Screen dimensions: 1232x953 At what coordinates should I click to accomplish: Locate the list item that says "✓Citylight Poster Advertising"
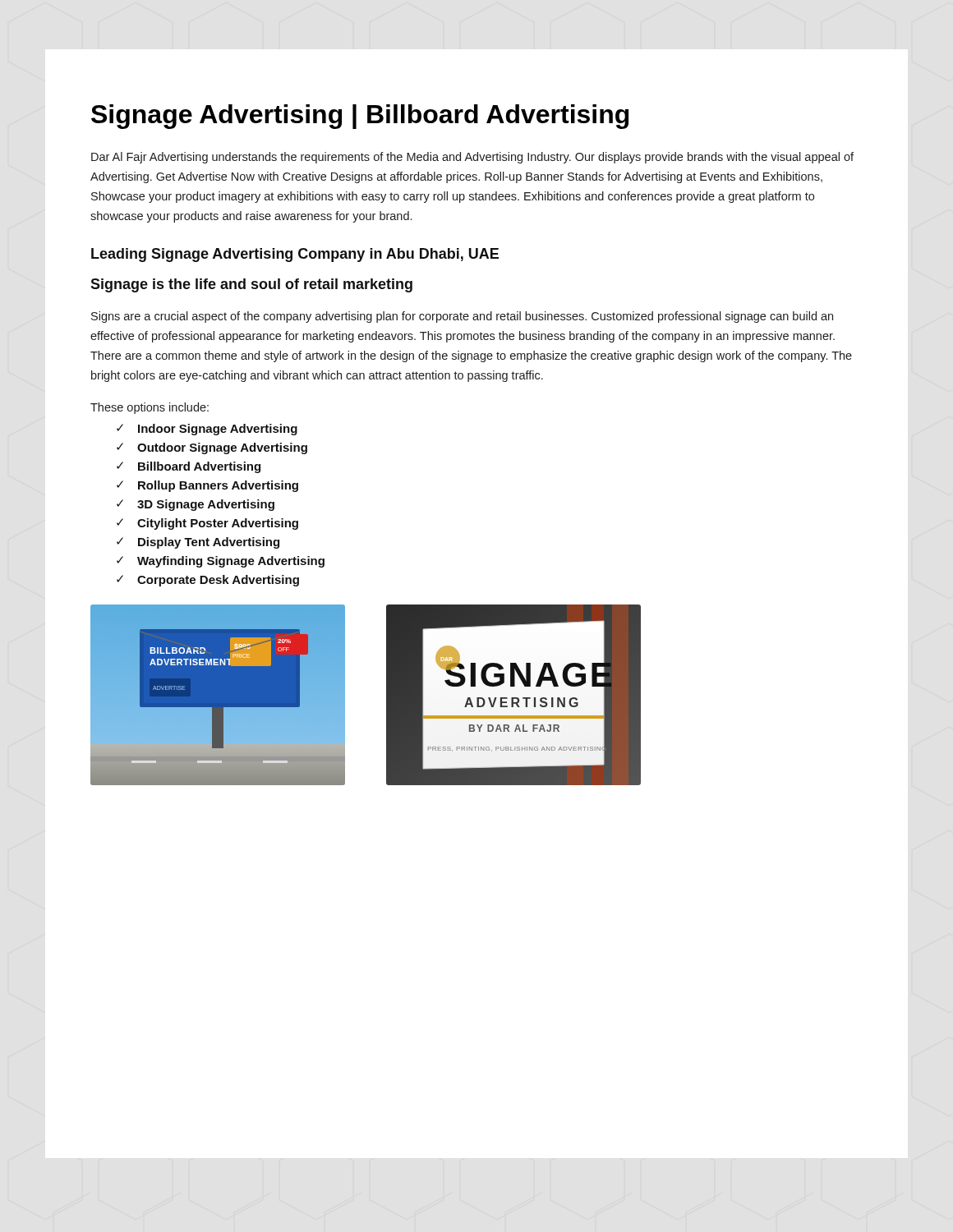(207, 522)
